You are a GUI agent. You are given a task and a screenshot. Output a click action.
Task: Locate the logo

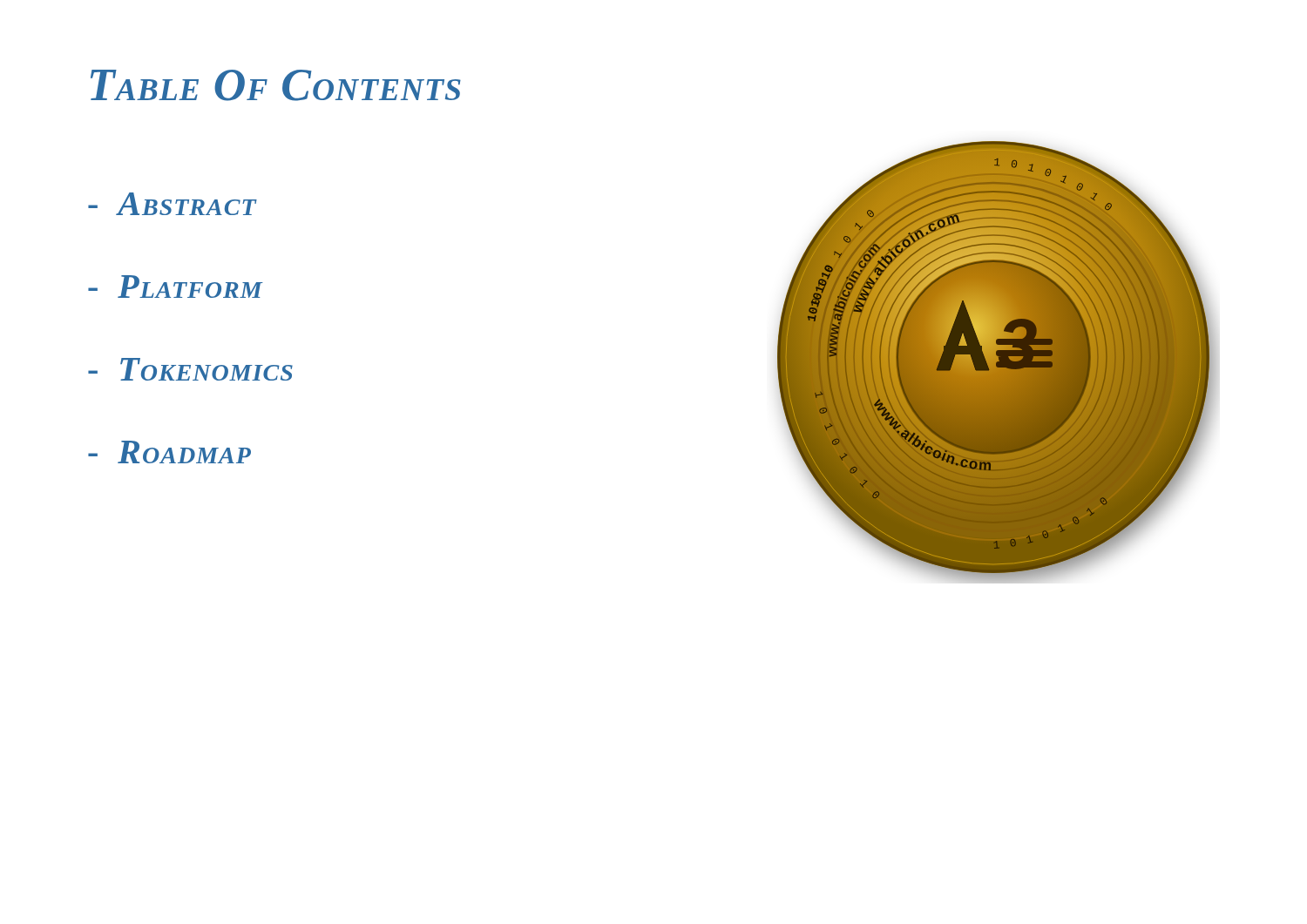click(993, 357)
